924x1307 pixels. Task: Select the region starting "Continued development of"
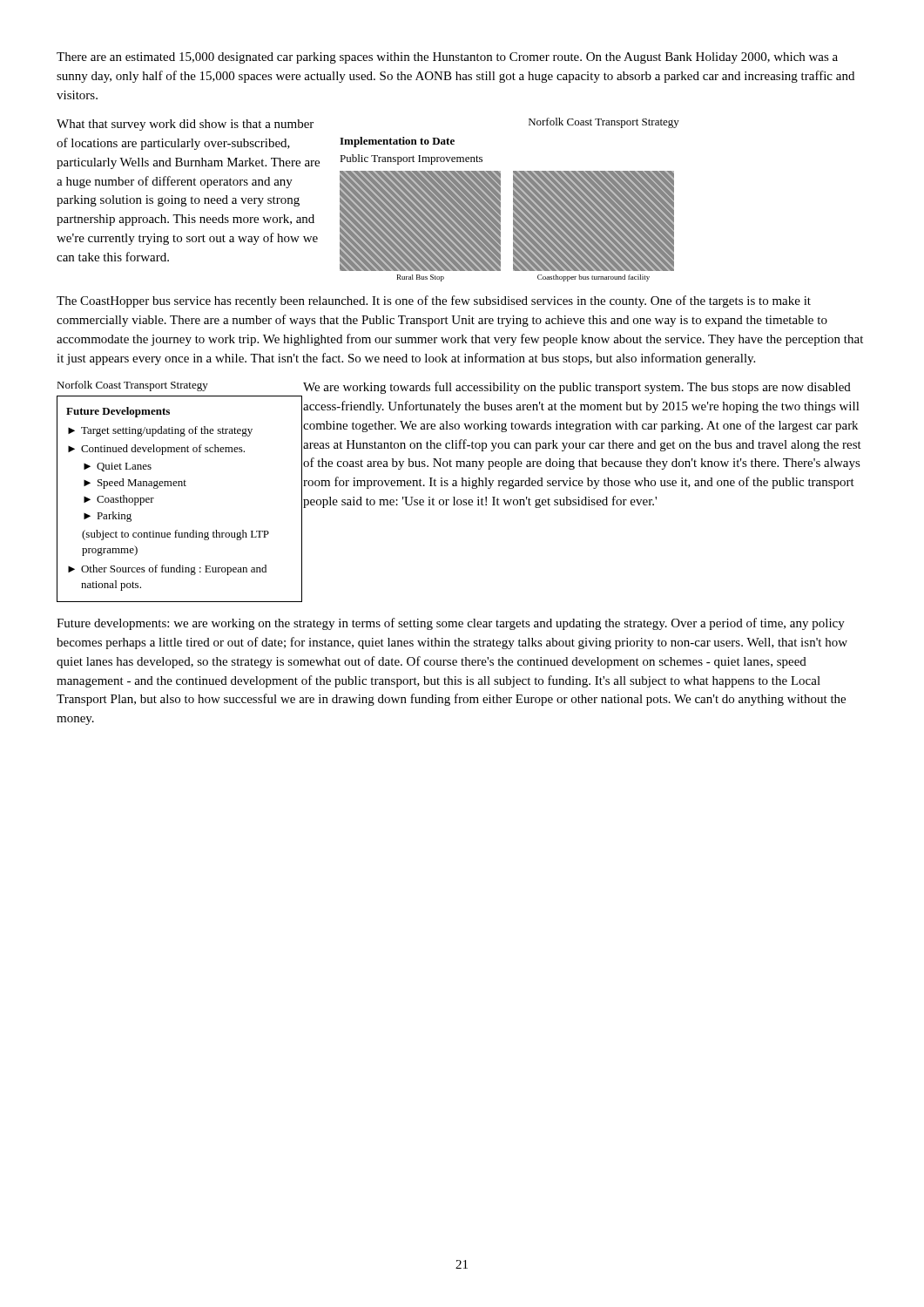click(163, 448)
